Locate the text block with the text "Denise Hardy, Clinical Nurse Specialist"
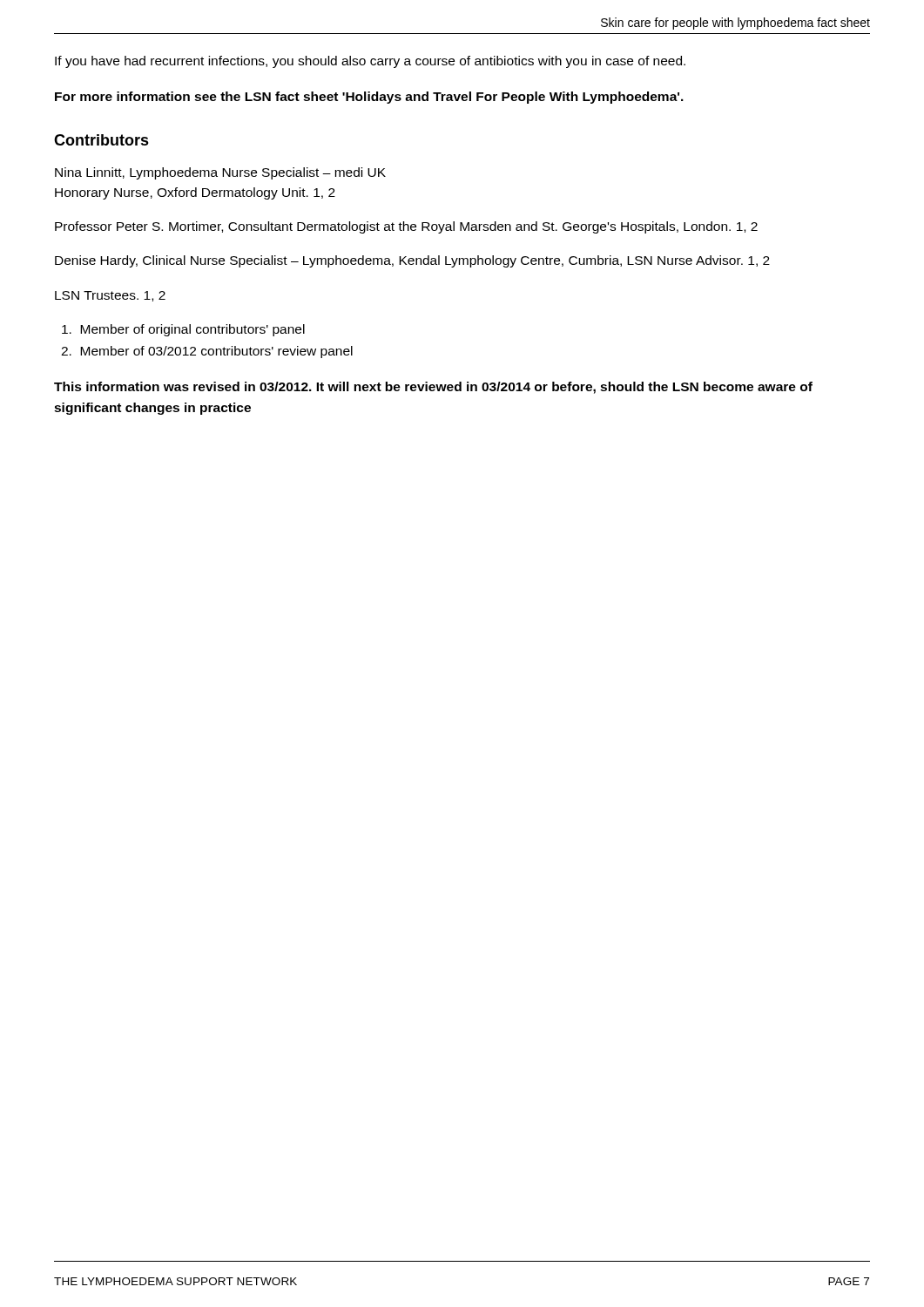This screenshot has height=1307, width=924. coord(412,260)
